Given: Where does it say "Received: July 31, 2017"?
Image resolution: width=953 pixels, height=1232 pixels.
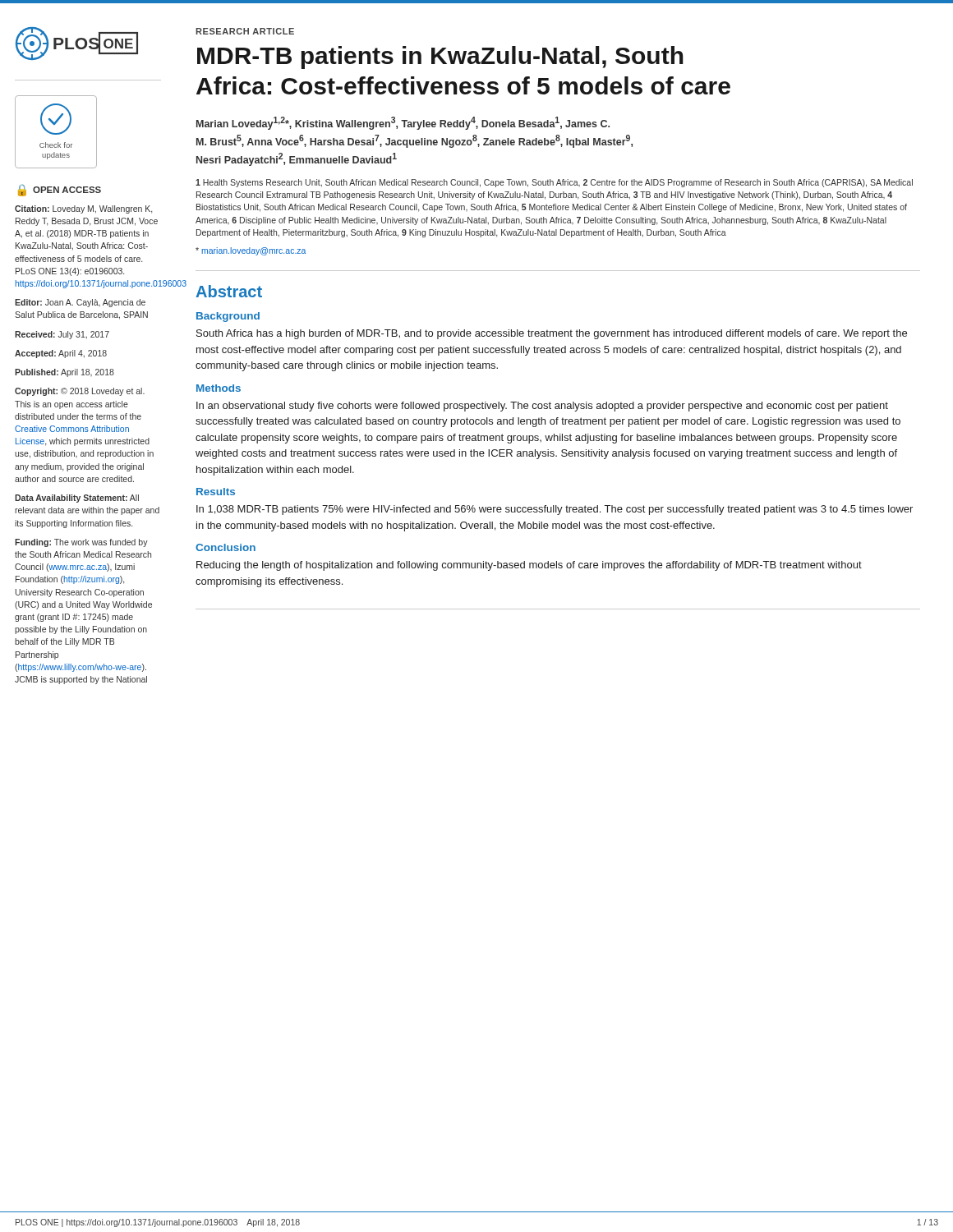Looking at the screenshot, I should point(88,334).
